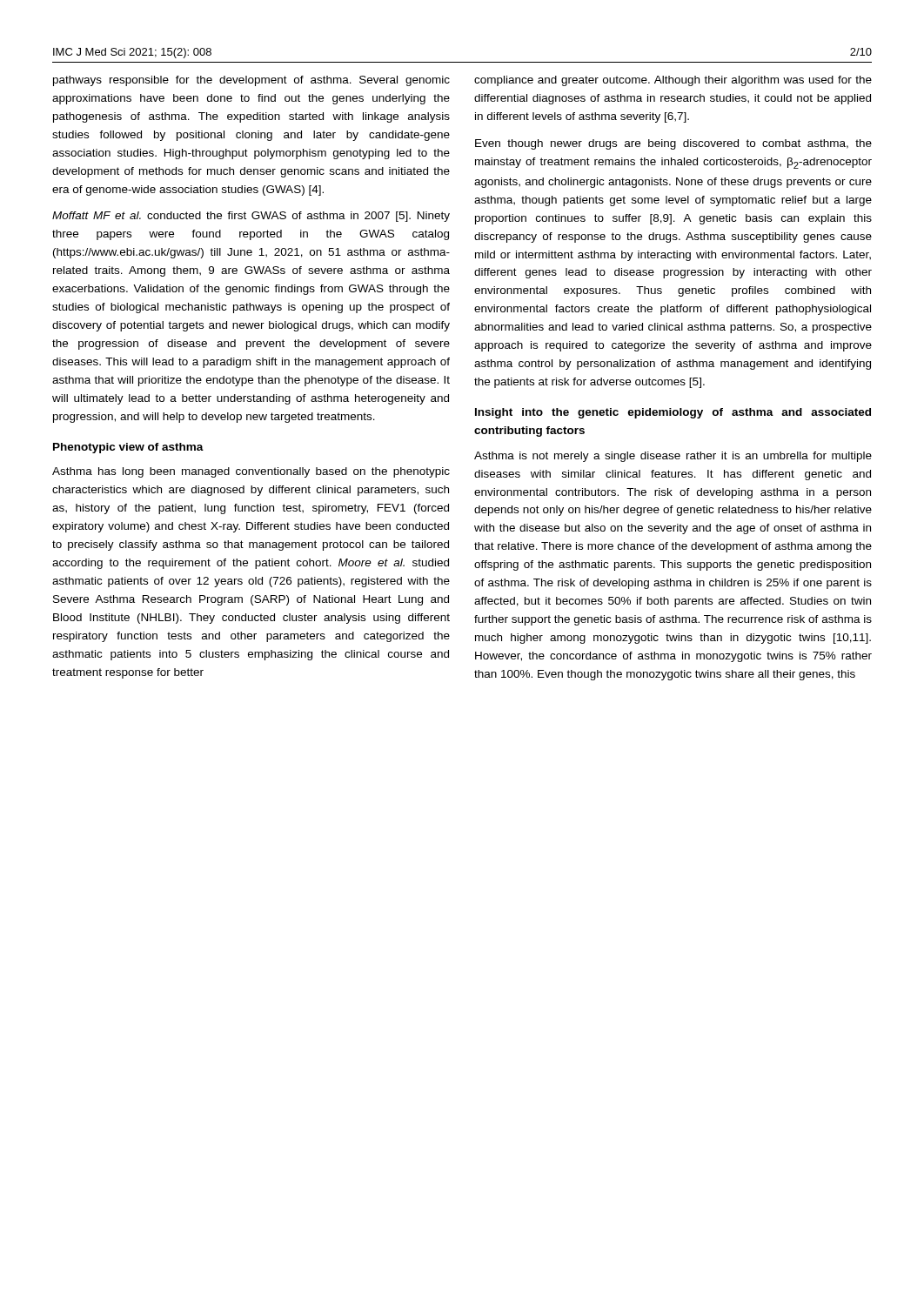Screen dimensions: 1305x924
Task: Point to the text block starting "compliance and greater outcome. Although their"
Action: pyautogui.click(x=673, y=99)
